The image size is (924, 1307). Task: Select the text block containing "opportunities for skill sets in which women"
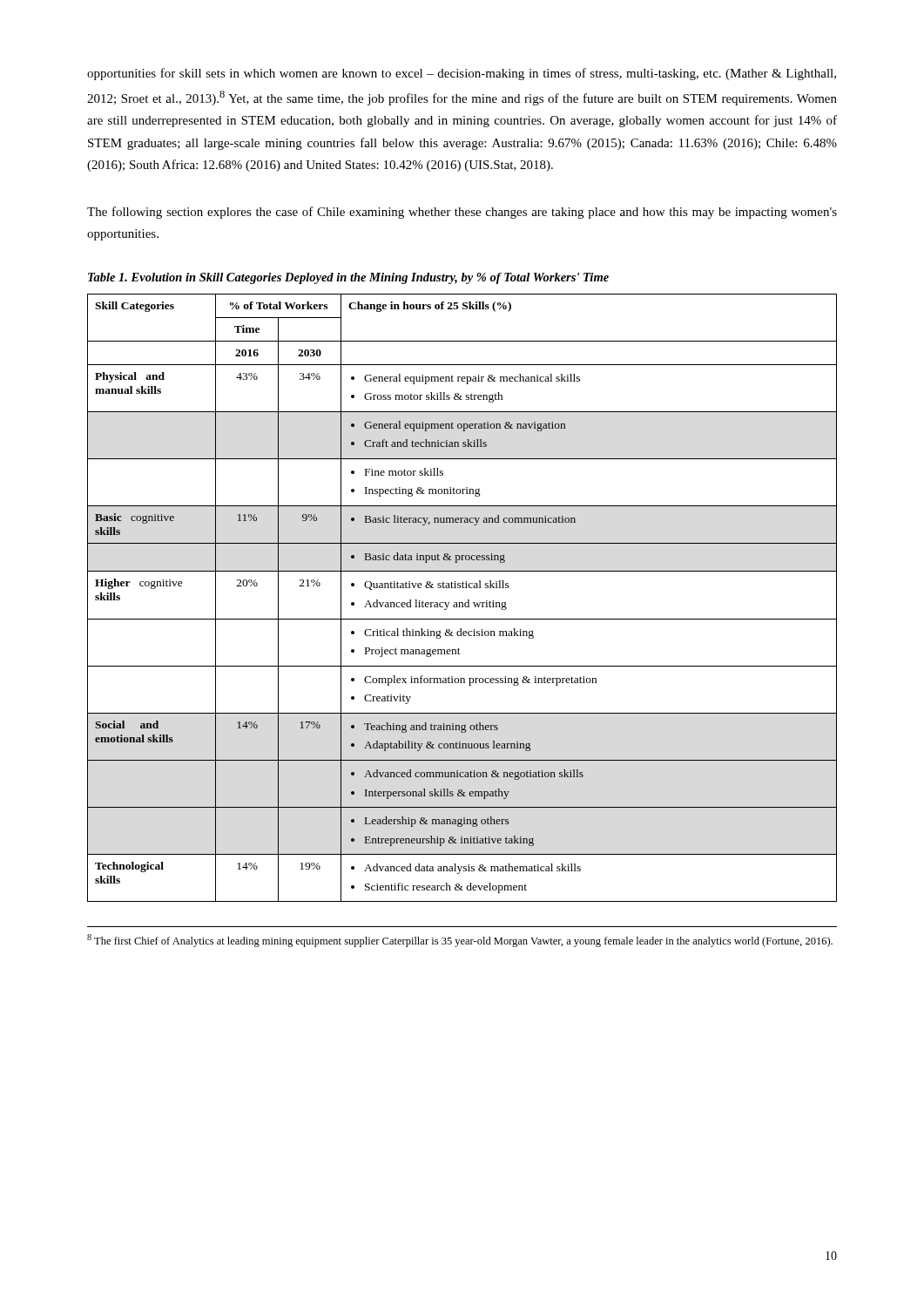point(462,119)
